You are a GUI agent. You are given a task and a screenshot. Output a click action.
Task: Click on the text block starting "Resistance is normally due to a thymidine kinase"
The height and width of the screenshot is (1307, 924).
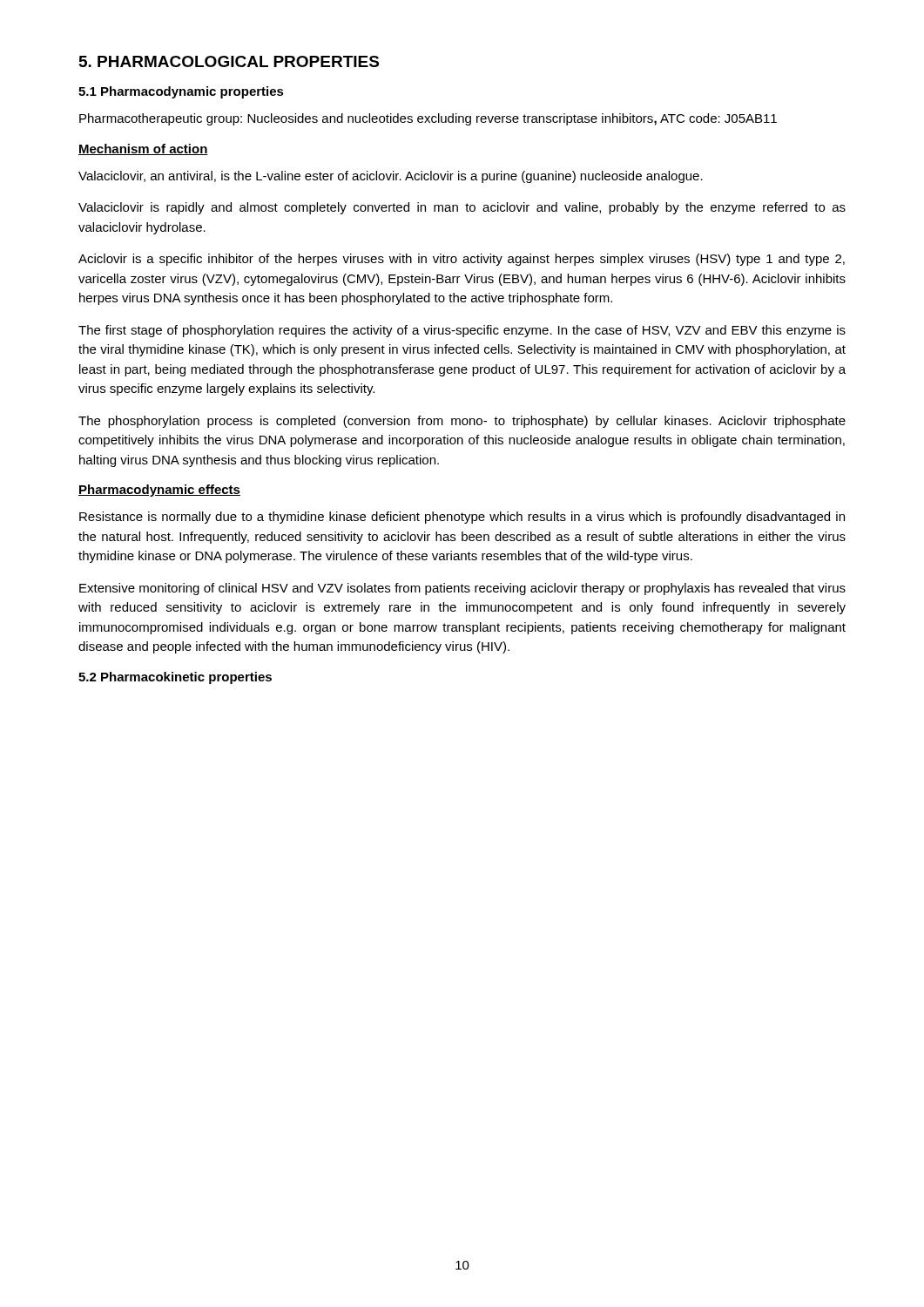pos(462,536)
